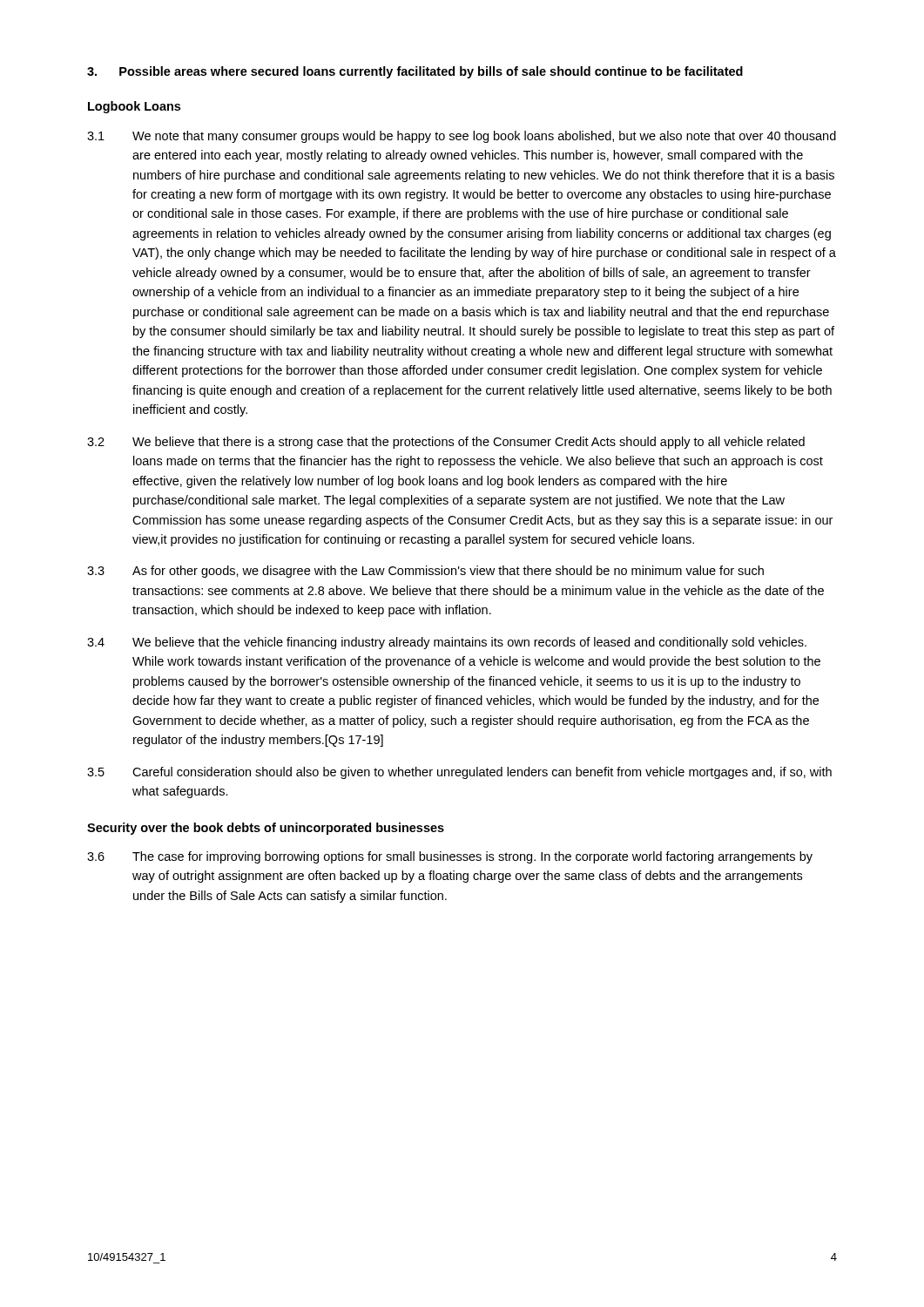Select the text block that reads "3 As for other goods, we"

(462, 591)
